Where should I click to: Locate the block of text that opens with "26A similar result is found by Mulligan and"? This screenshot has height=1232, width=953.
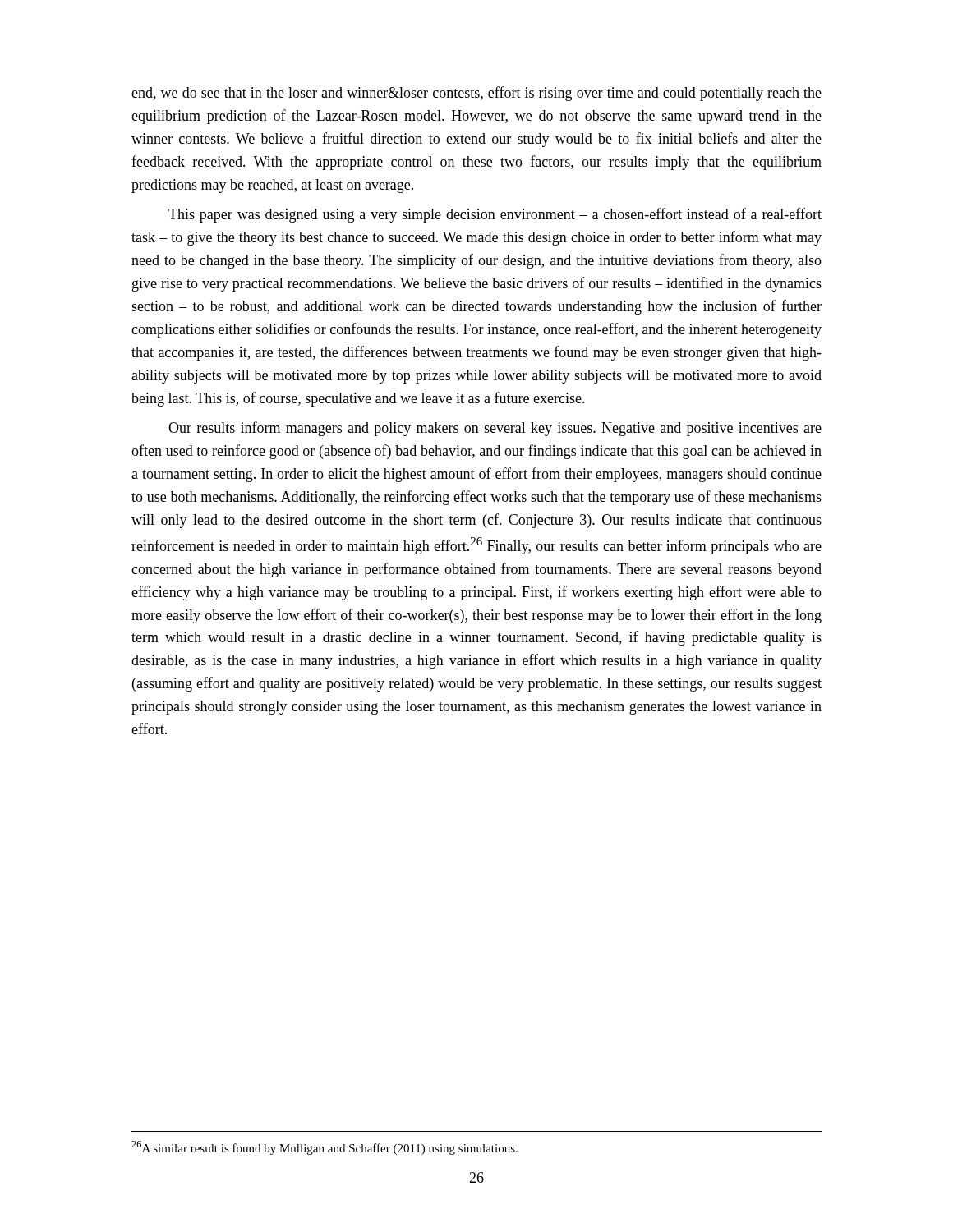[x=325, y=1147]
